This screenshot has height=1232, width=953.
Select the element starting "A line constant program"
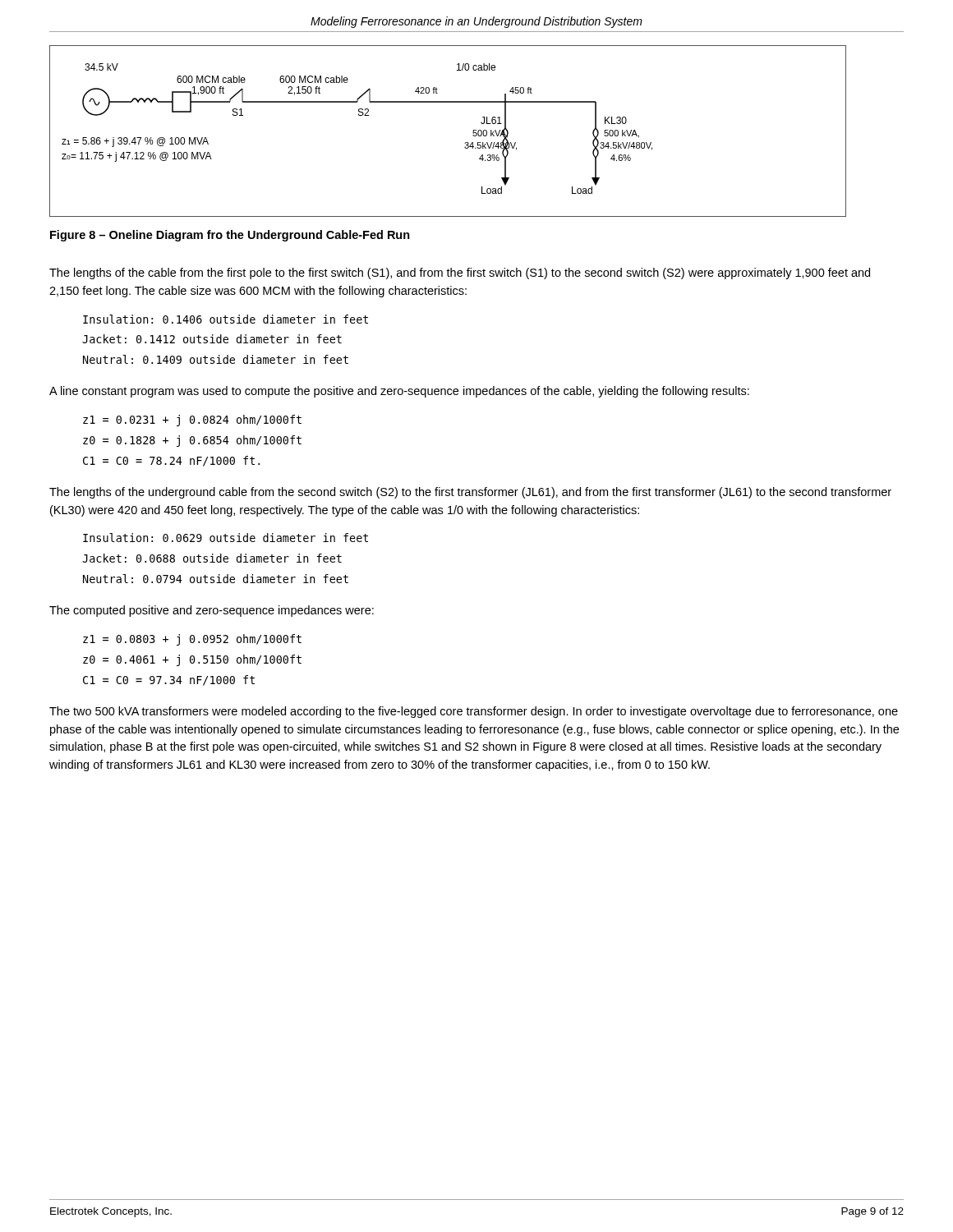[400, 391]
